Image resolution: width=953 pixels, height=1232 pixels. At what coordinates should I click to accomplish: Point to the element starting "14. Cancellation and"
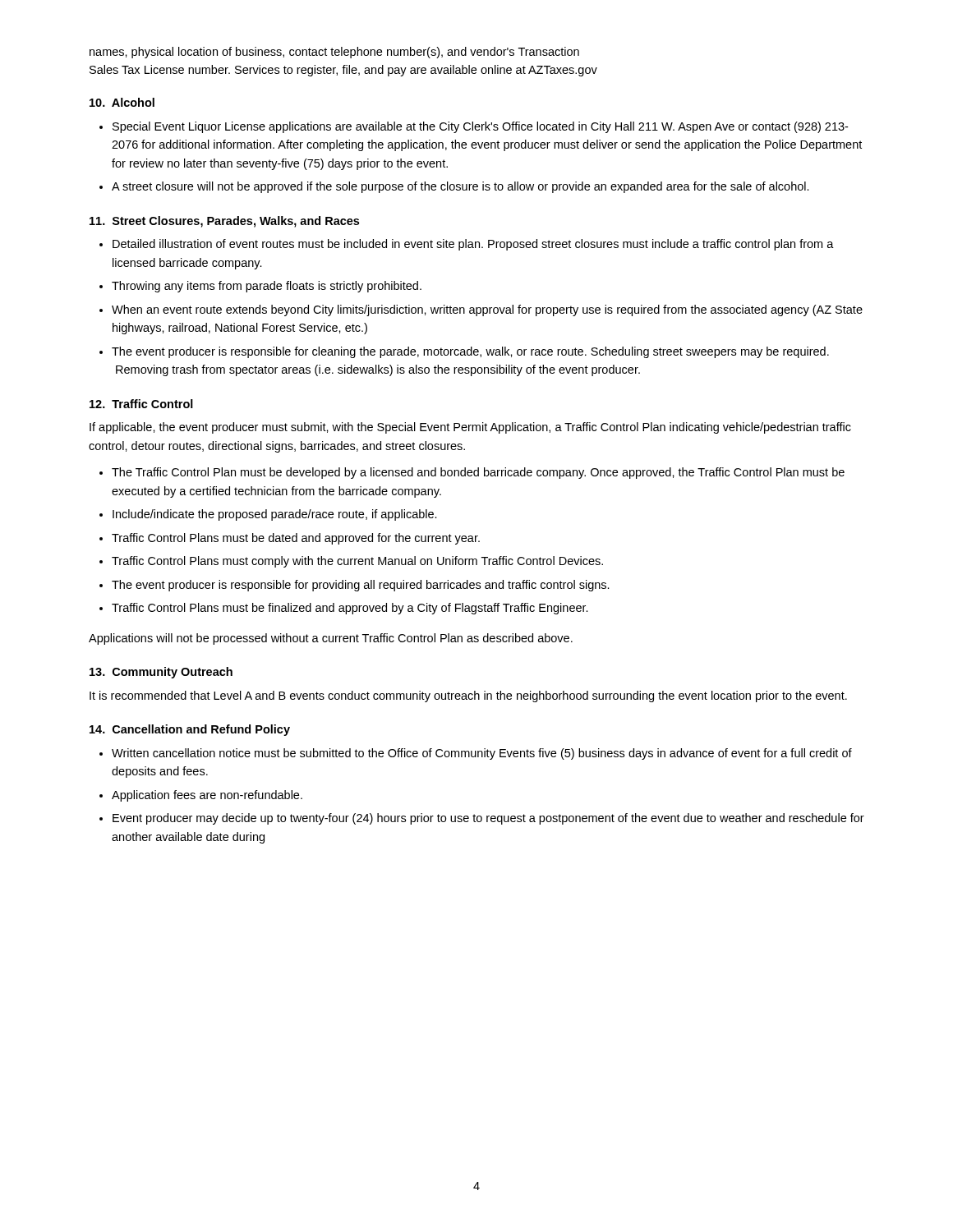[189, 730]
